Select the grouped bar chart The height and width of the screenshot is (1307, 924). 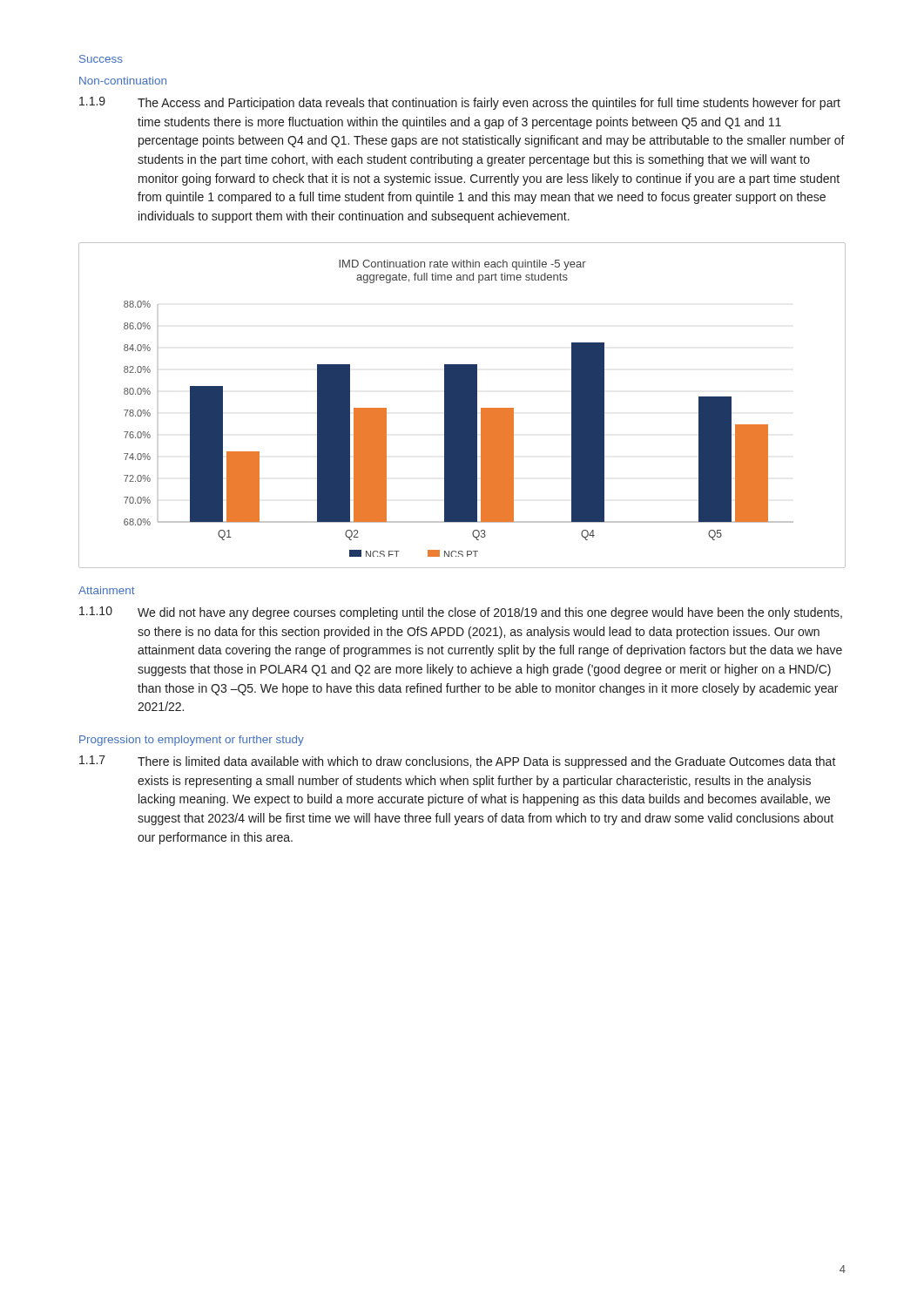pyautogui.click(x=462, y=405)
